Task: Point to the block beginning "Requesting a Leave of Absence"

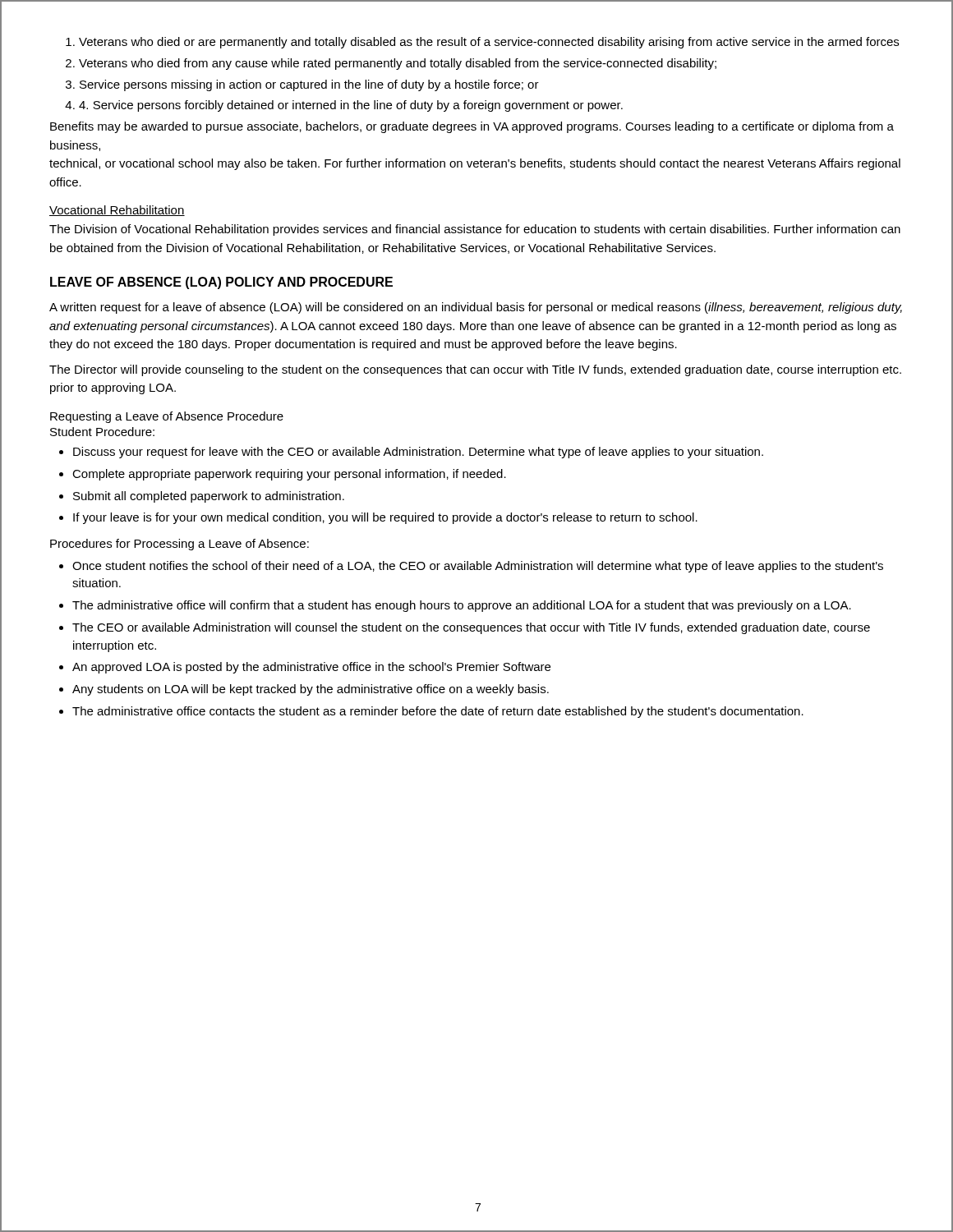Action: (x=166, y=416)
